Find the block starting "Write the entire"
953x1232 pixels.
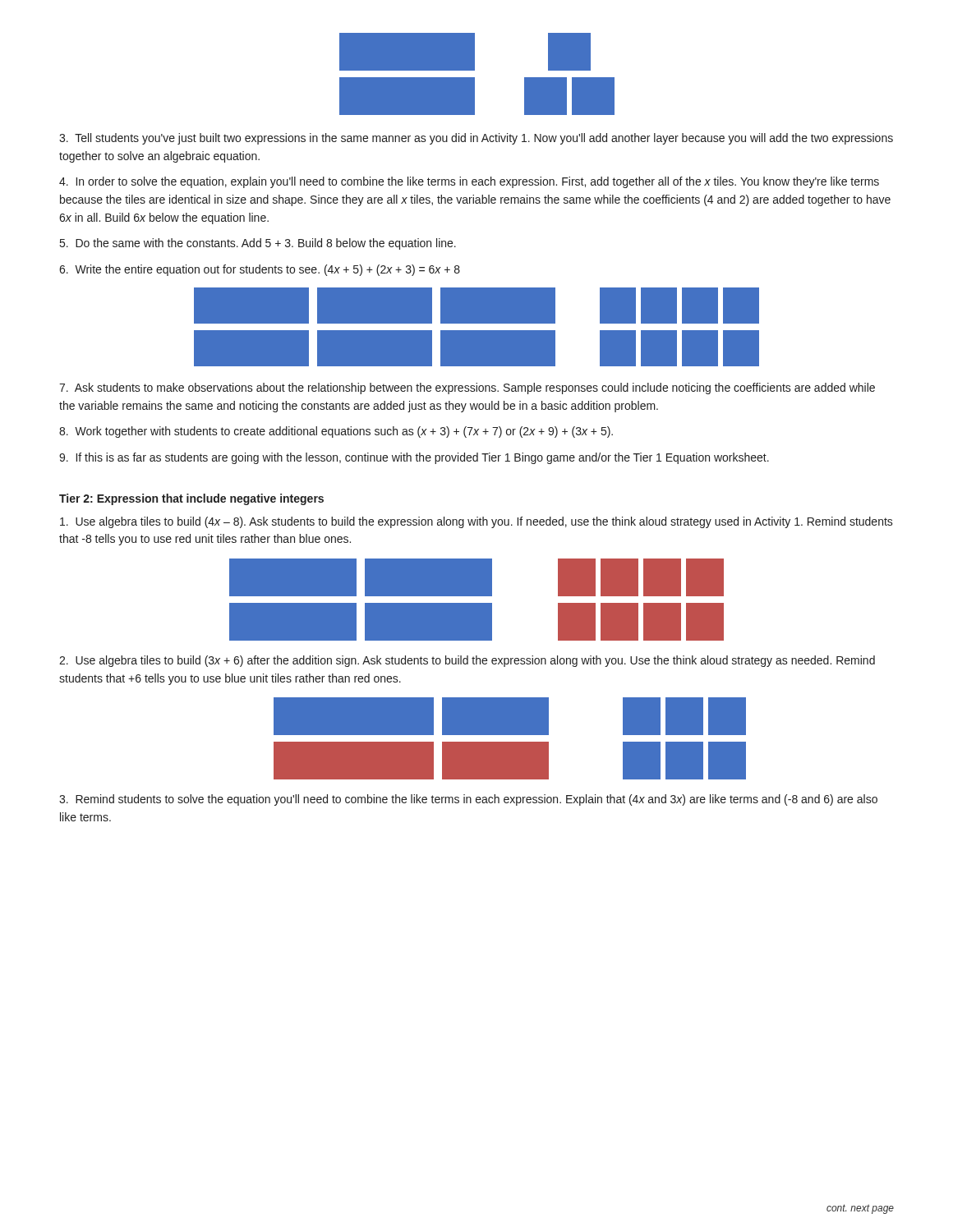tap(260, 270)
